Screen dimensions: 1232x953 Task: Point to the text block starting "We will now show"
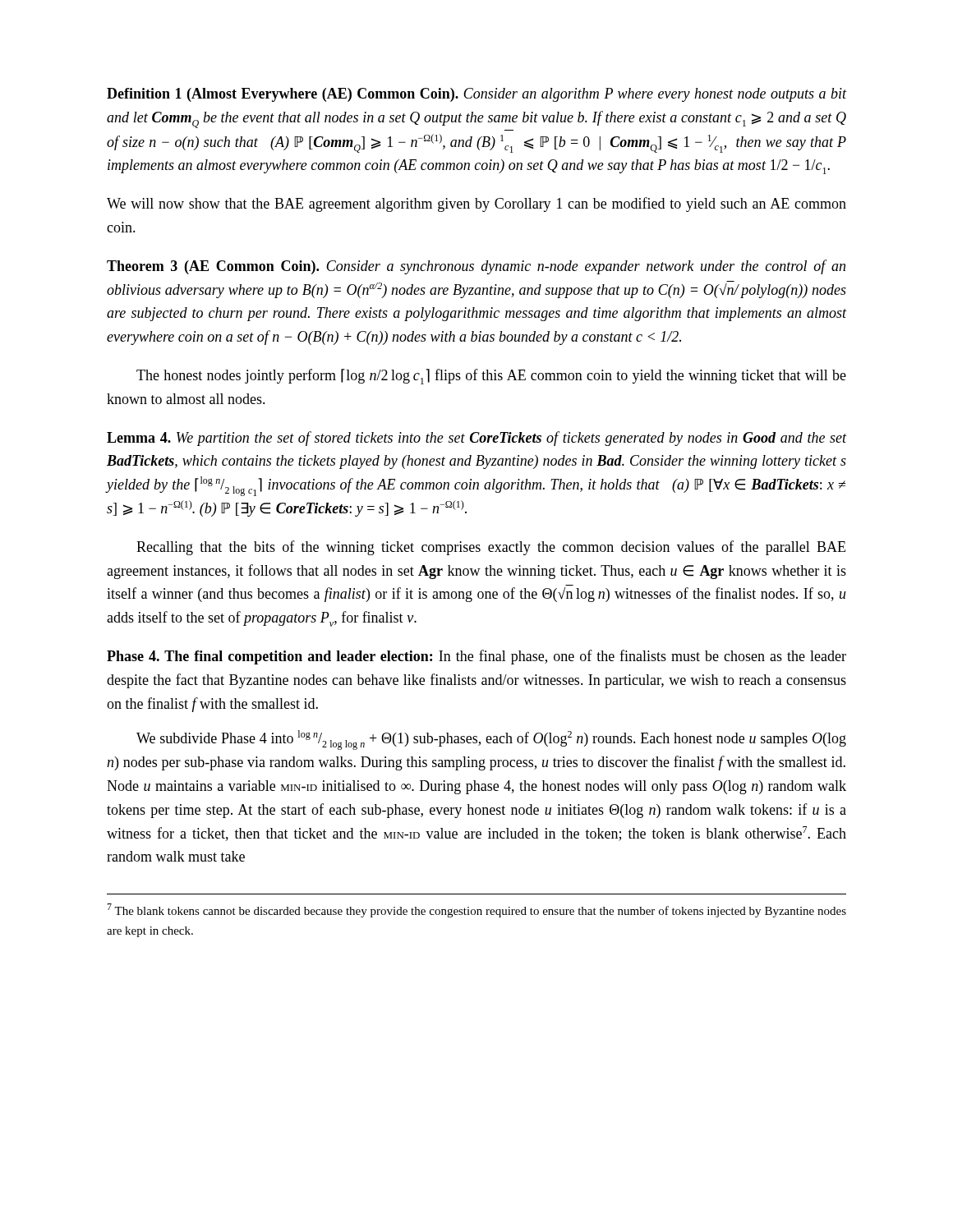pos(476,216)
